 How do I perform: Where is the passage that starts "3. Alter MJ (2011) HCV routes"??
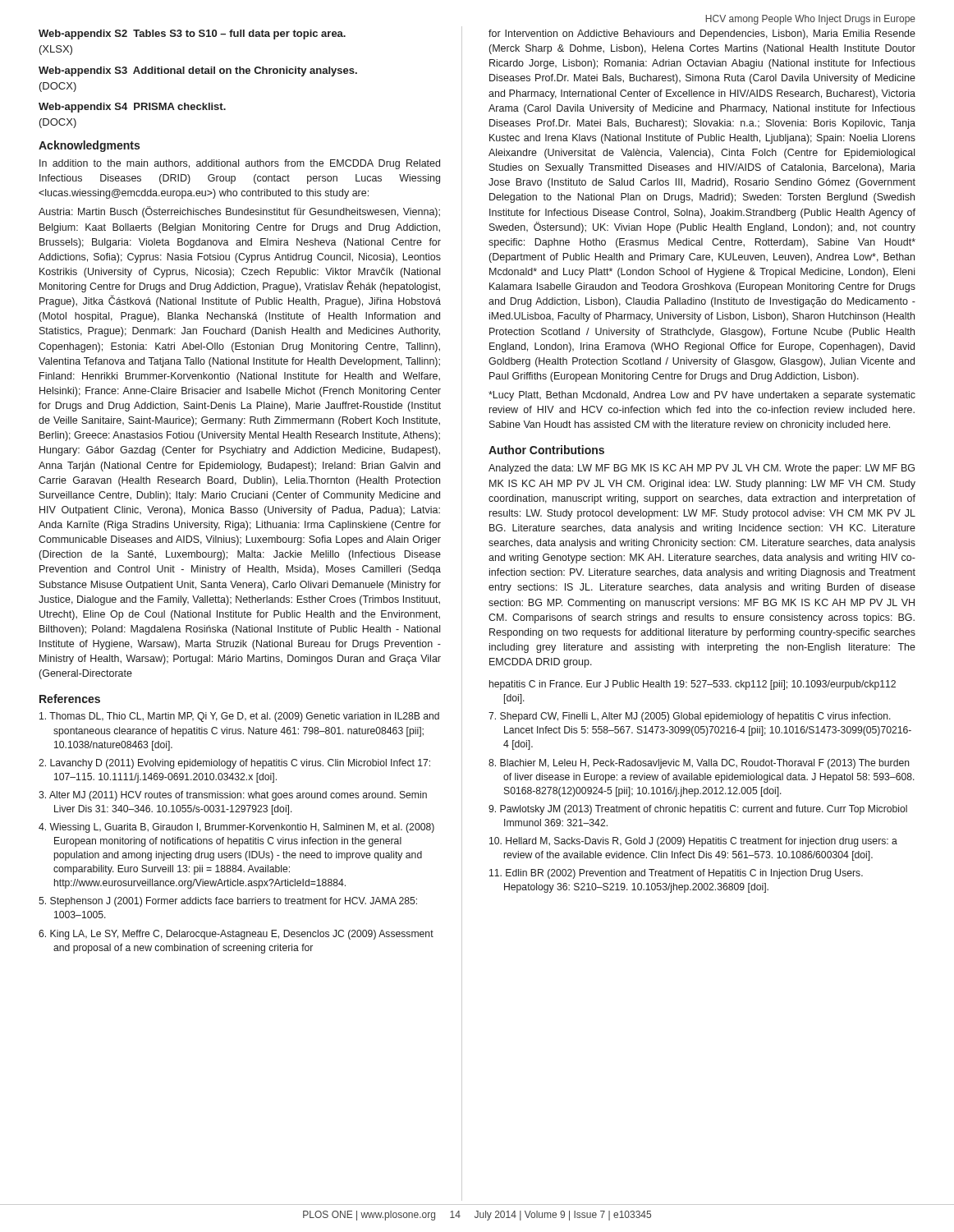(233, 802)
